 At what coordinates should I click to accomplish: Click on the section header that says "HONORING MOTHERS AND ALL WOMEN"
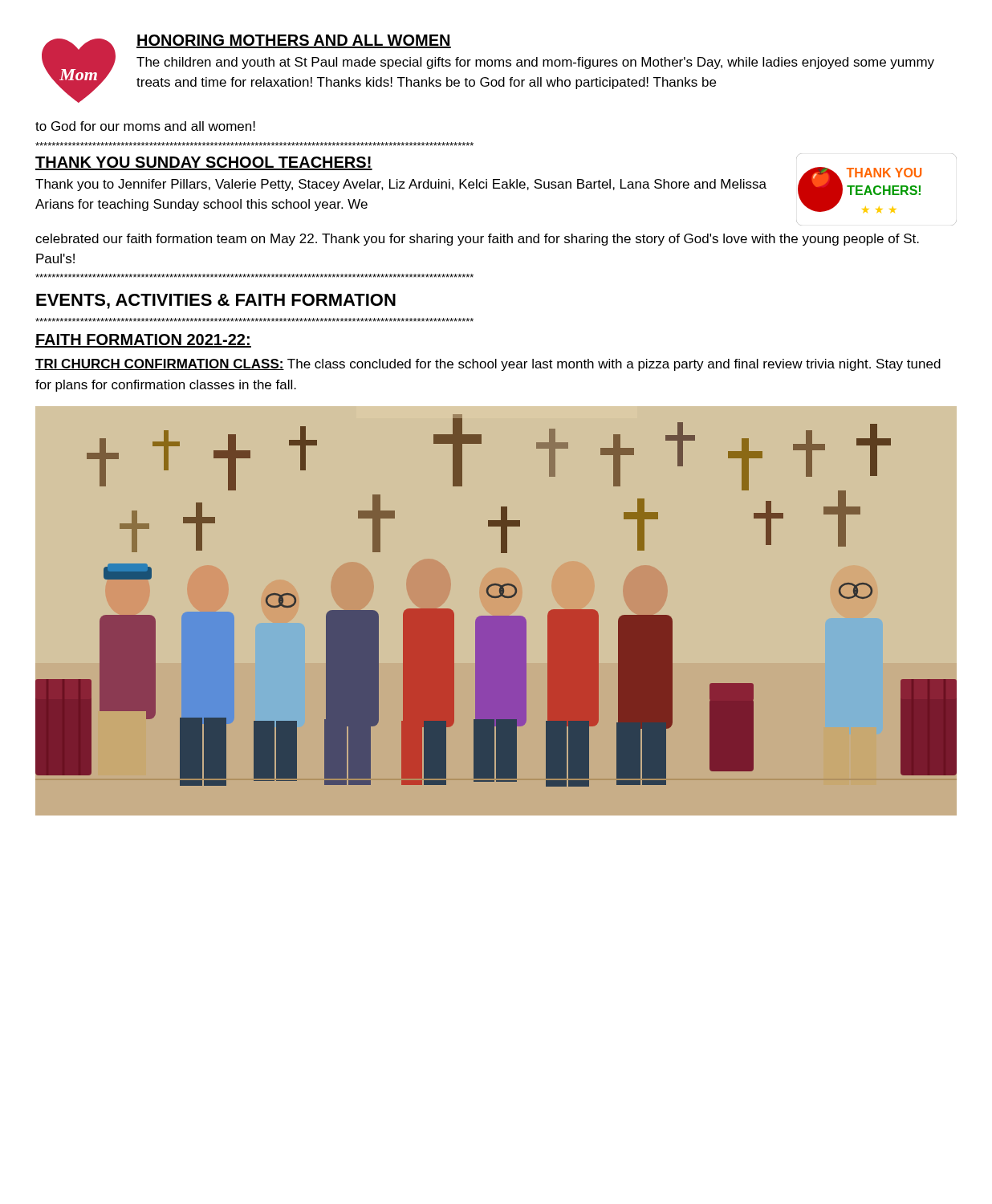click(294, 40)
